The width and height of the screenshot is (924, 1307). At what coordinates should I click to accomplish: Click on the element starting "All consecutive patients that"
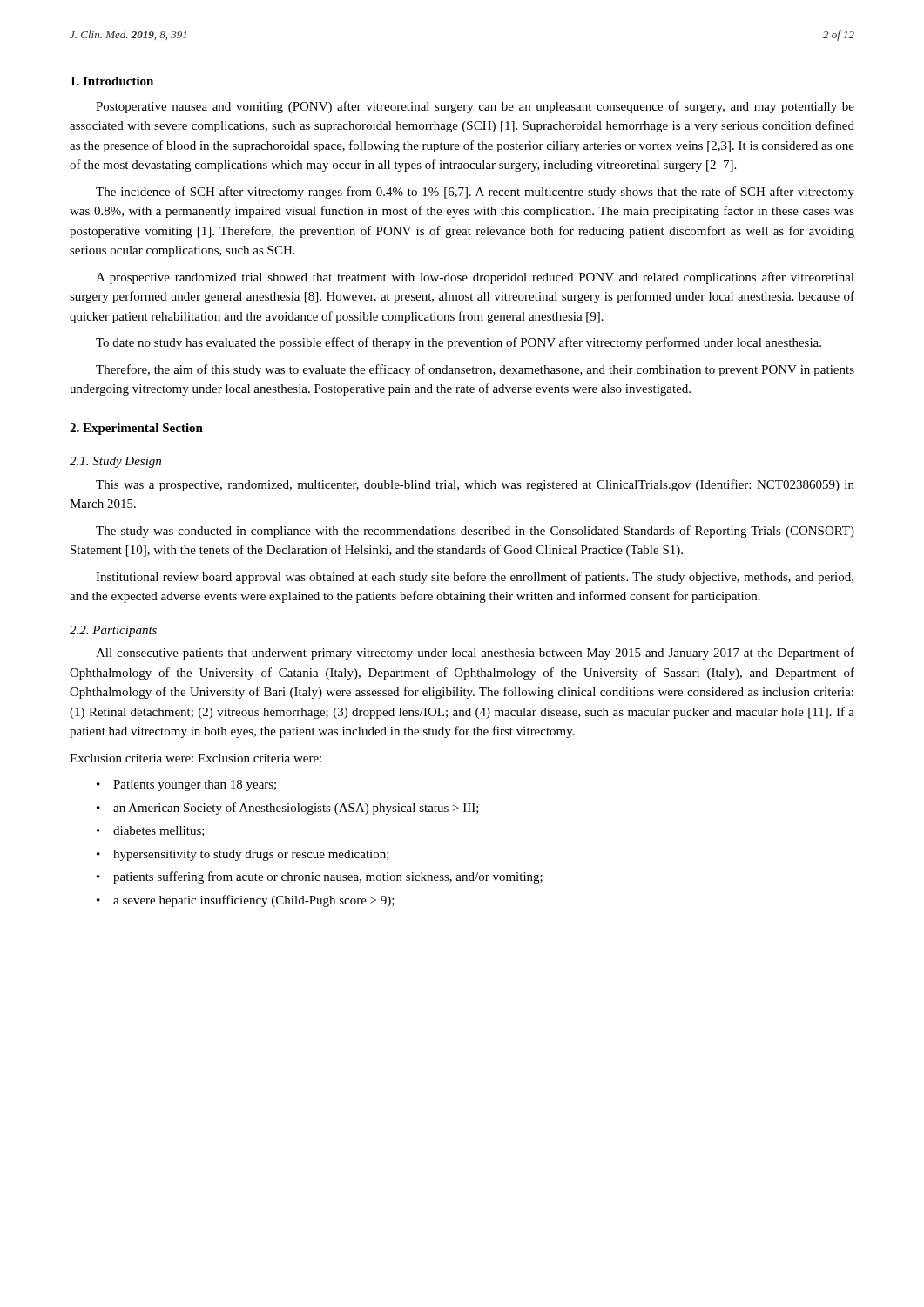[462, 692]
